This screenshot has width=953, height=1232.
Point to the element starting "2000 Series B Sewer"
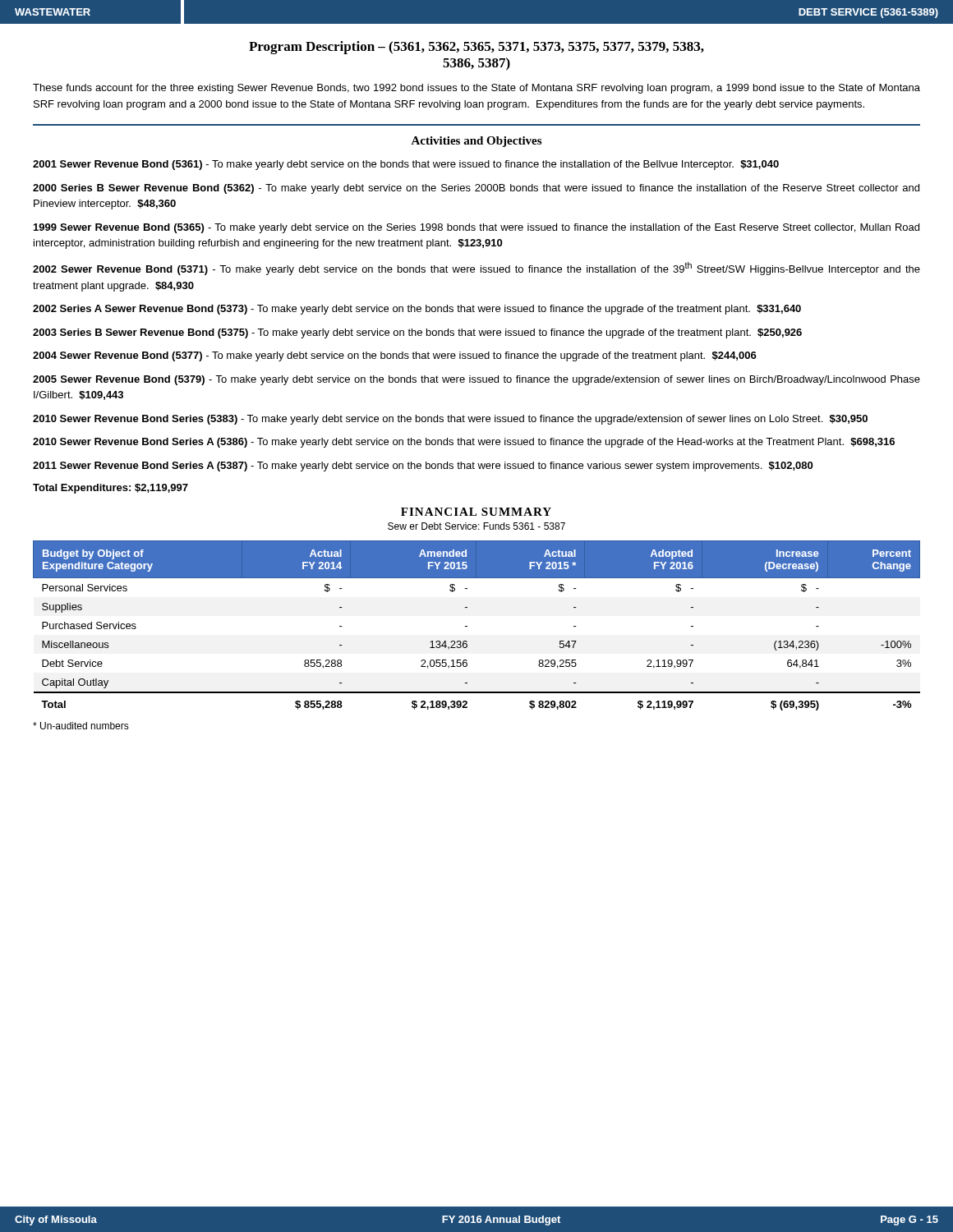click(476, 196)
